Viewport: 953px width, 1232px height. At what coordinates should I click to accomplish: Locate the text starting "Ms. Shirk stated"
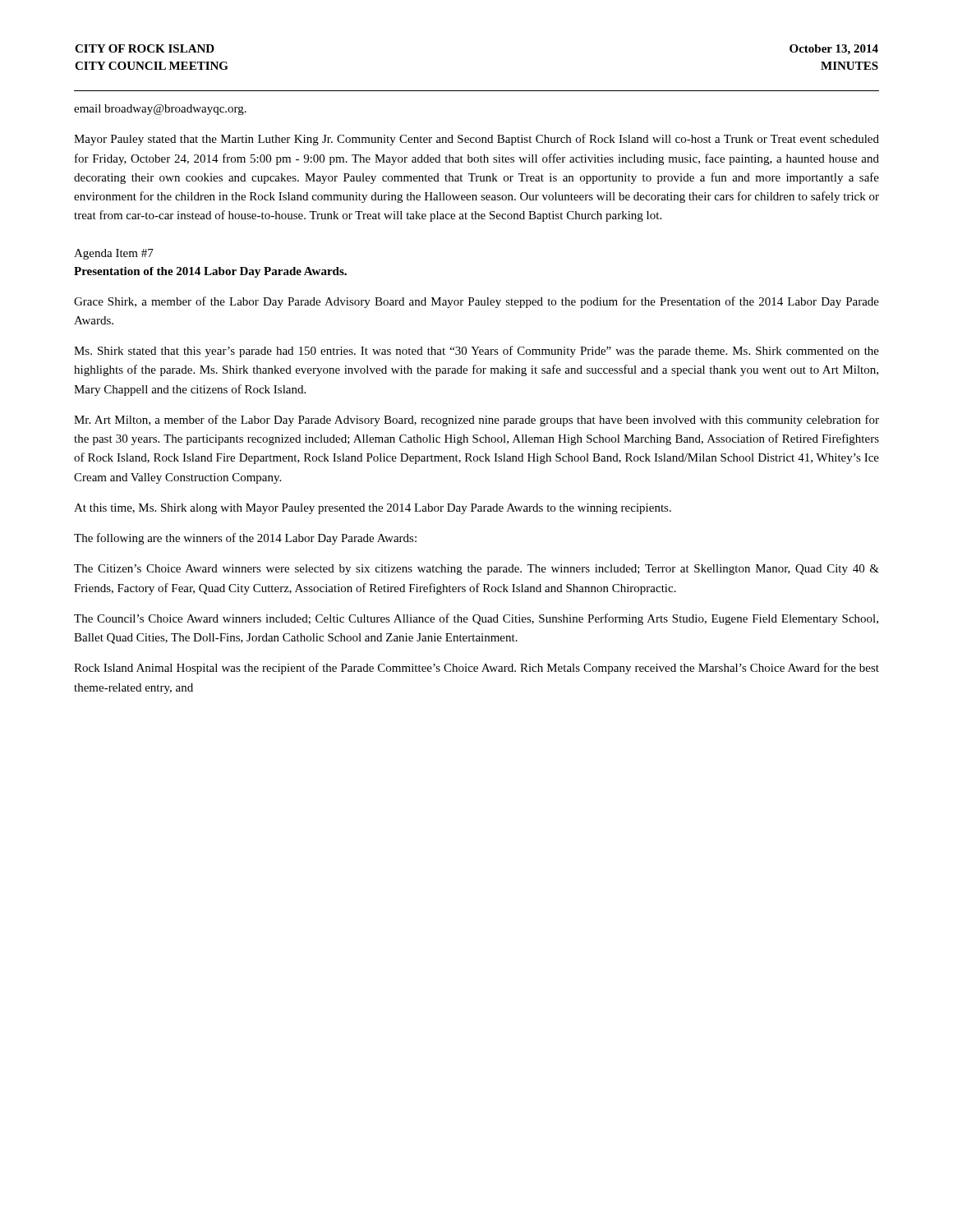pyautogui.click(x=476, y=370)
